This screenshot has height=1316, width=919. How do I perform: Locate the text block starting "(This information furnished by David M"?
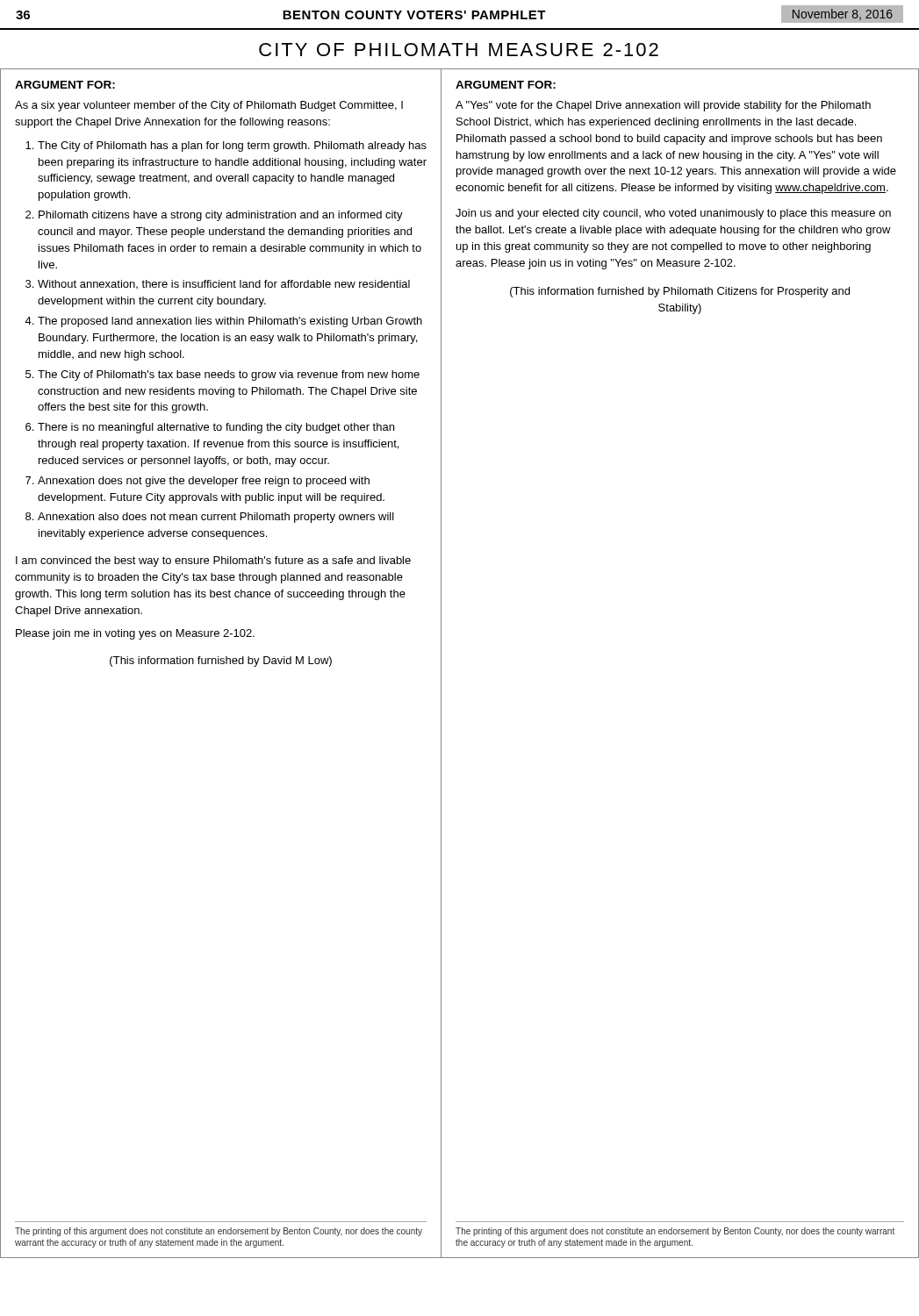point(221,661)
